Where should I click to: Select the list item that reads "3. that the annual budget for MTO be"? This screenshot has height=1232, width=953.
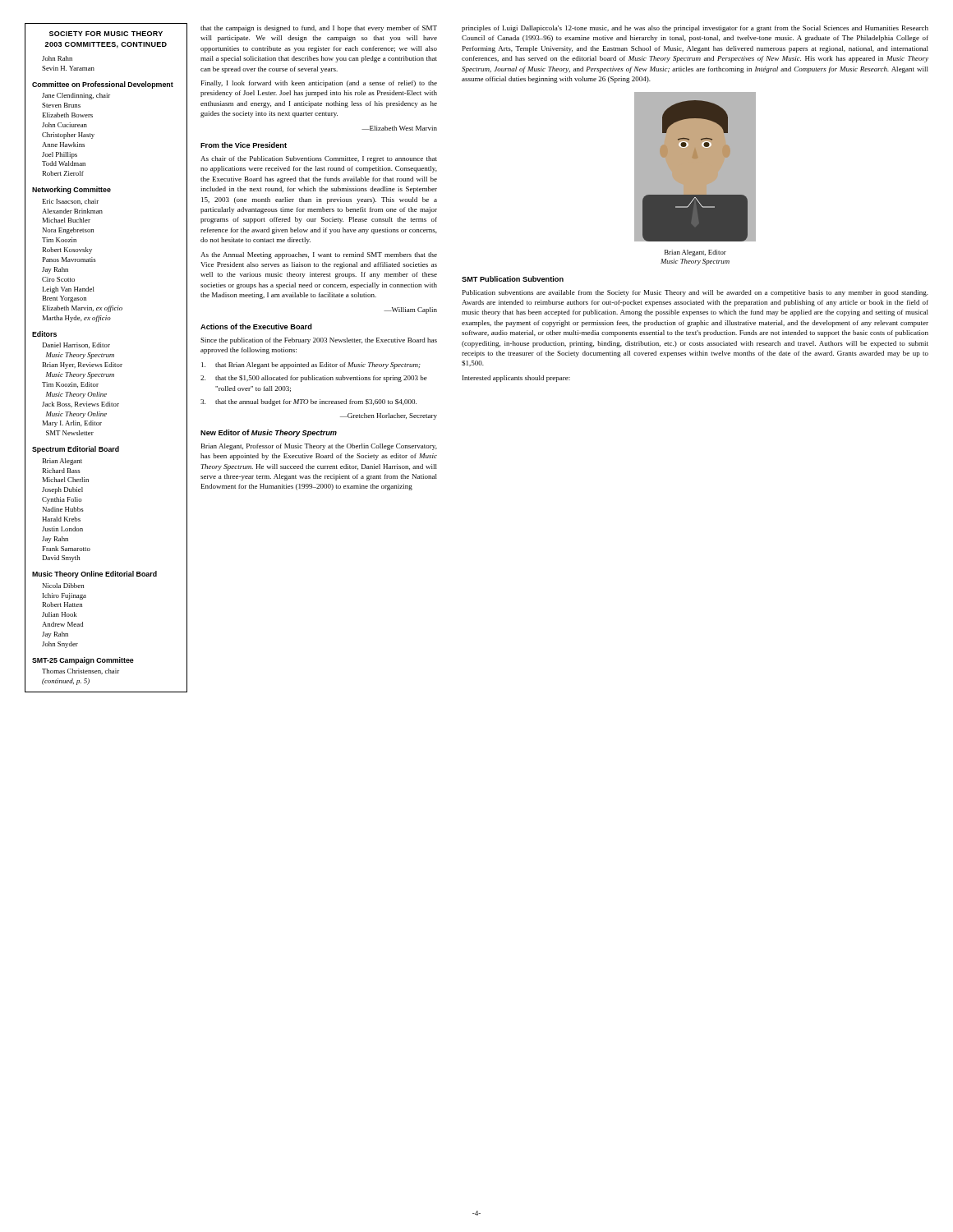(x=309, y=402)
